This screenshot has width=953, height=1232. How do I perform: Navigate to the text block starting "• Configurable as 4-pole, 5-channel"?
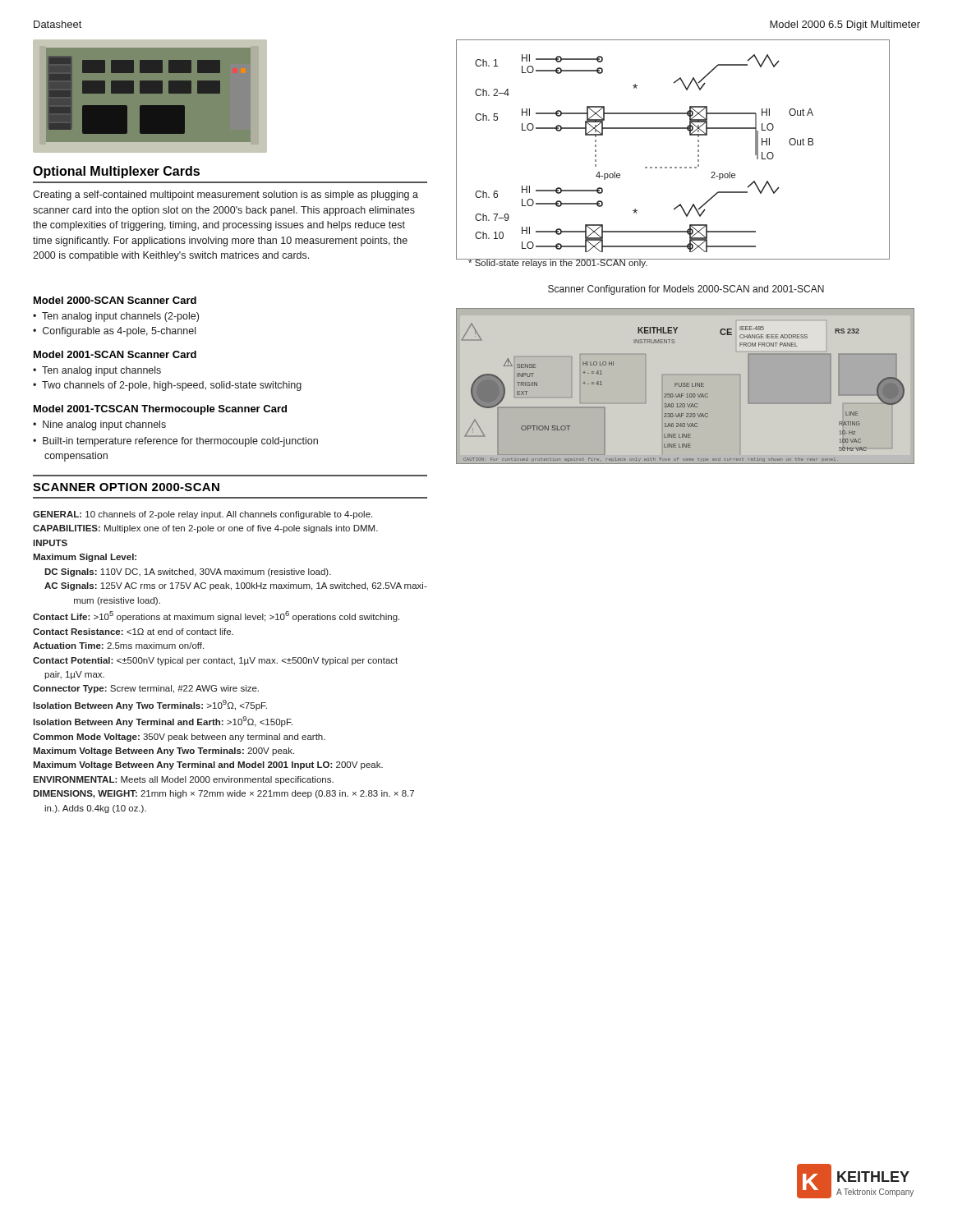[115, 331]
